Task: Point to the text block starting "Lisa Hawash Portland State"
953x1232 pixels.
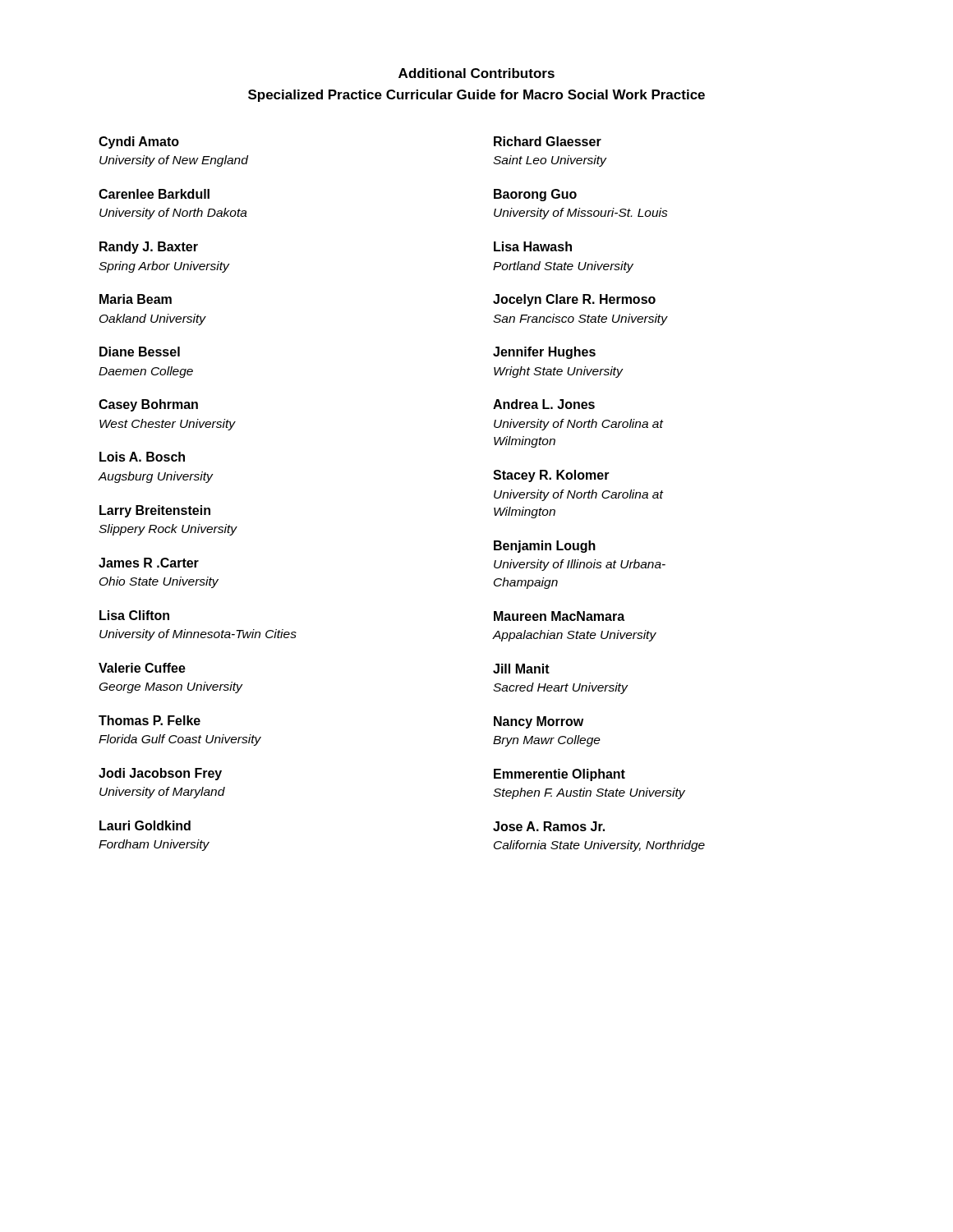Action: [x=533, y=246]
